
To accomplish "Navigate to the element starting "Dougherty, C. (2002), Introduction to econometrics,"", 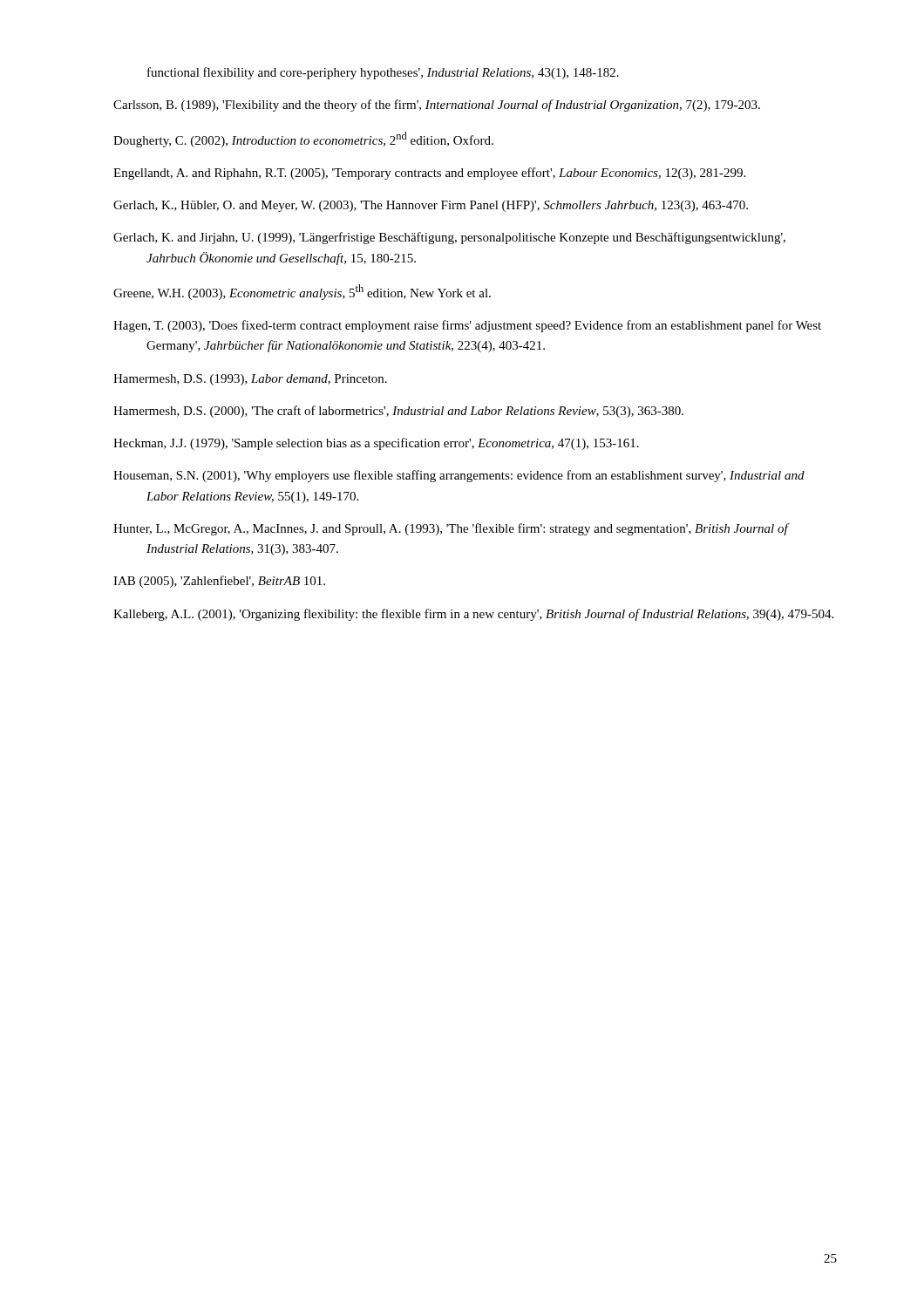I will click(x=304, y=138).
